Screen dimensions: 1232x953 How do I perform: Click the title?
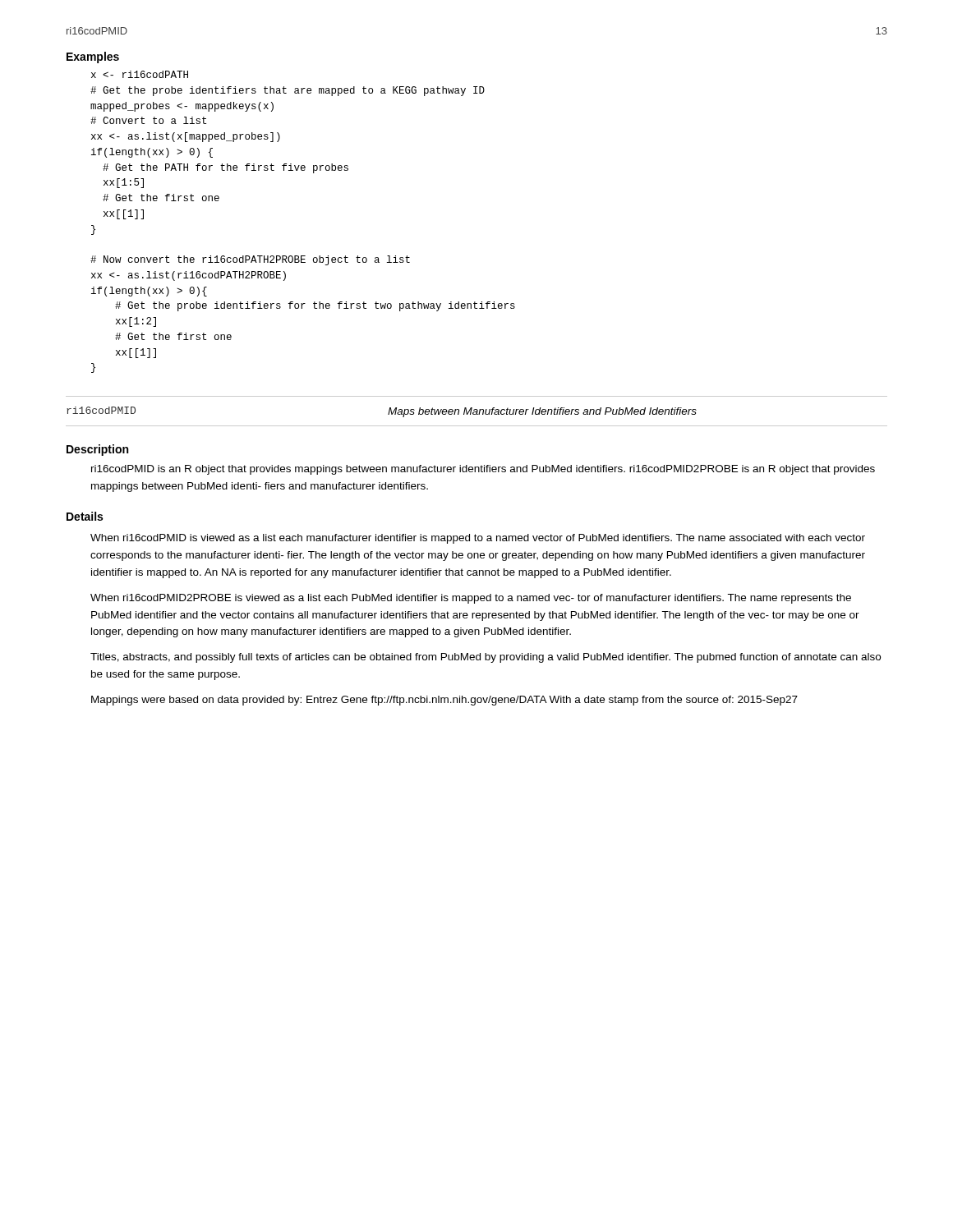click(x=476, y=411)
